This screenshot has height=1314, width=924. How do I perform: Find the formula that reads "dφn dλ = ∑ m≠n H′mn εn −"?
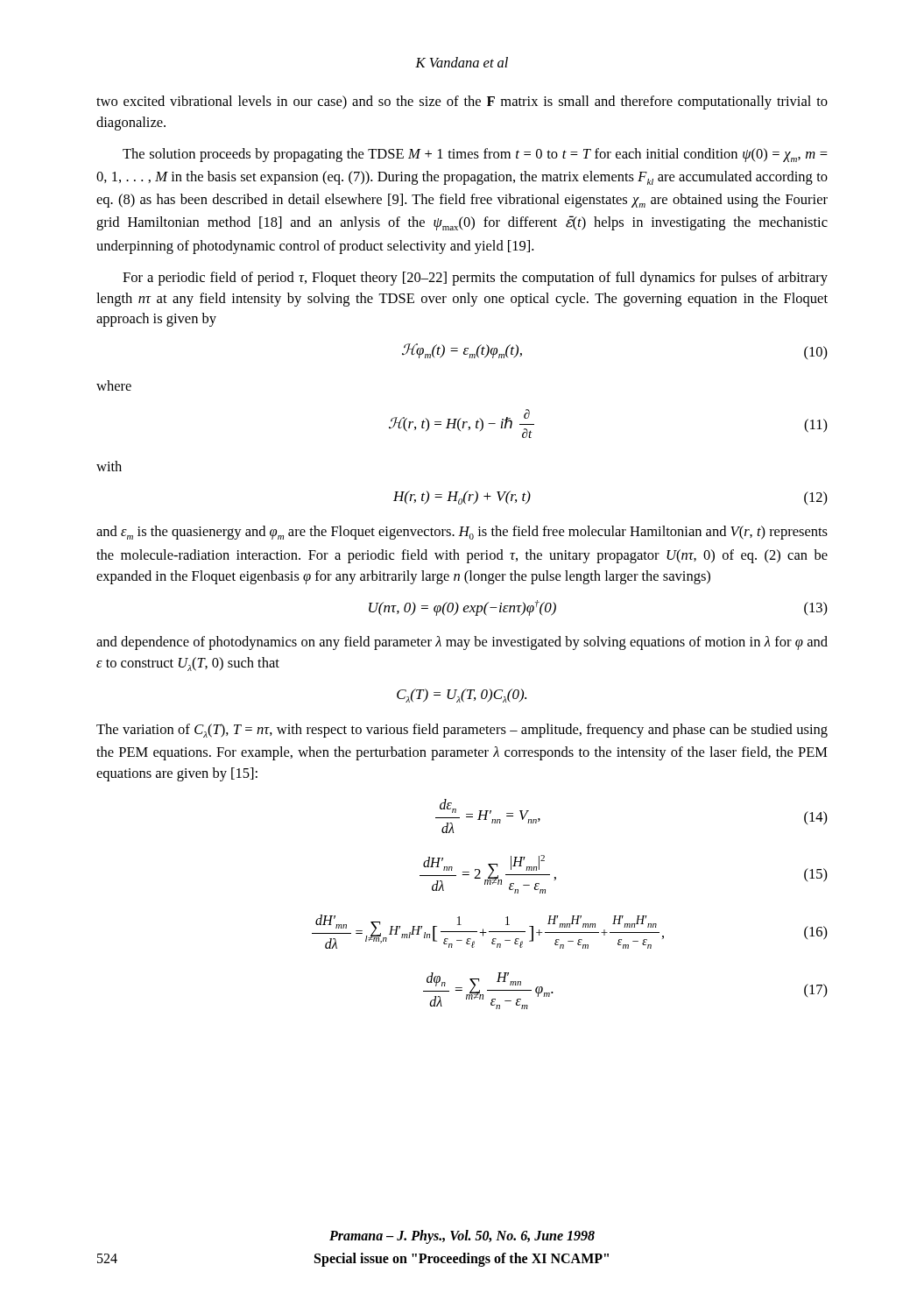click(488, 990)
